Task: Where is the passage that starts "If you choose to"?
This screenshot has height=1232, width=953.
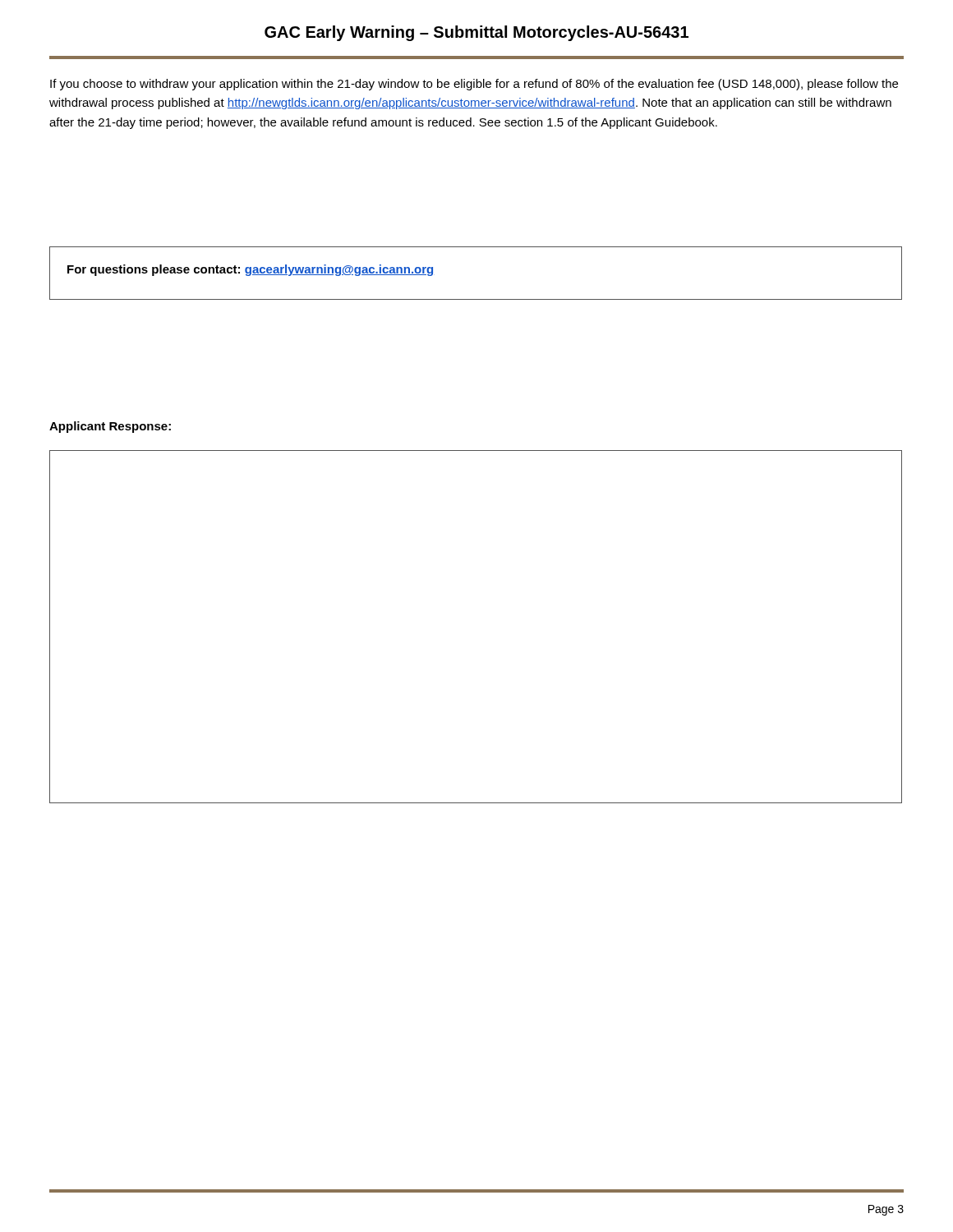Action: tap(474, 102)
